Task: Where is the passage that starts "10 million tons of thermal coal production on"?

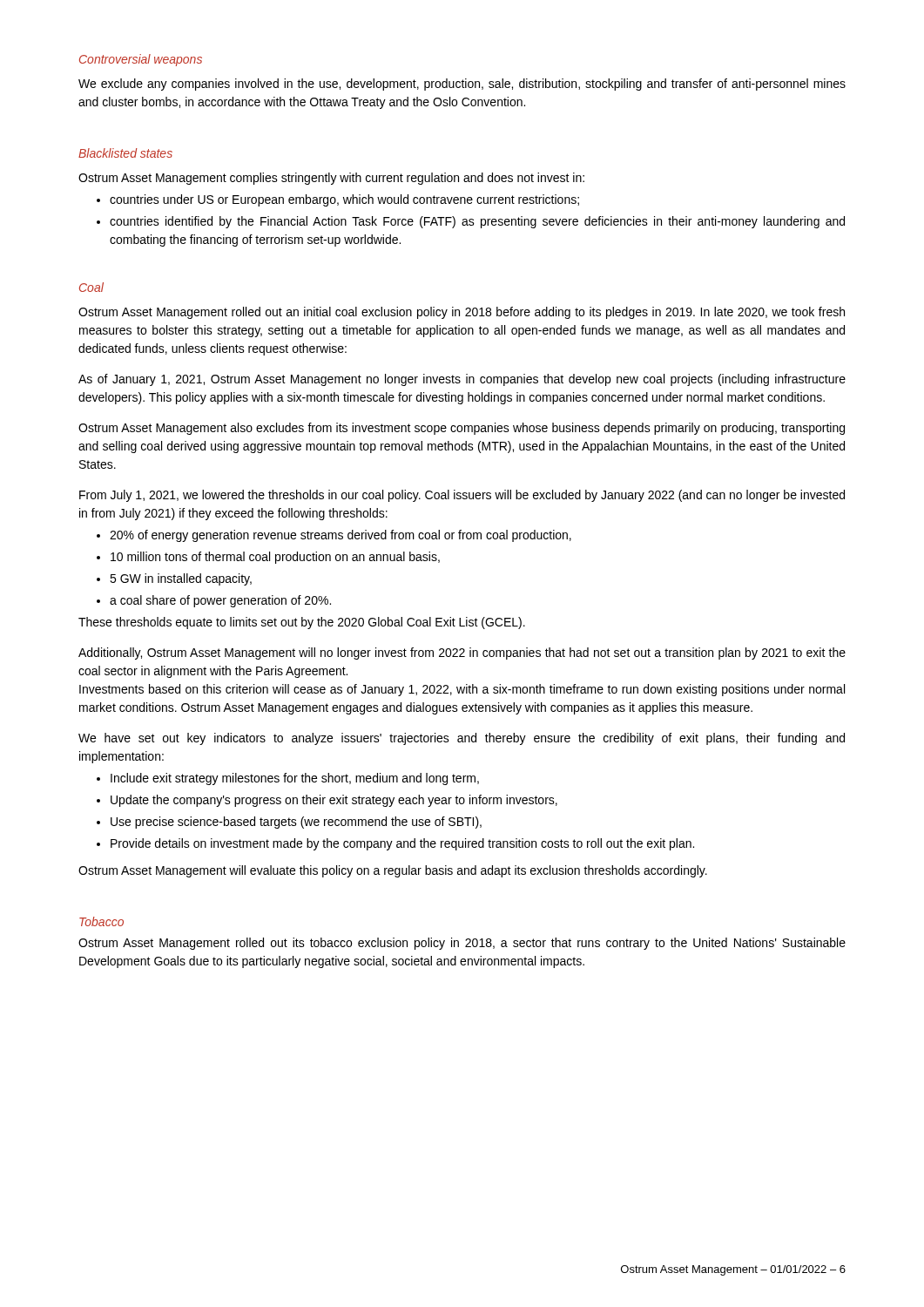Action: [x=275, y=557]
